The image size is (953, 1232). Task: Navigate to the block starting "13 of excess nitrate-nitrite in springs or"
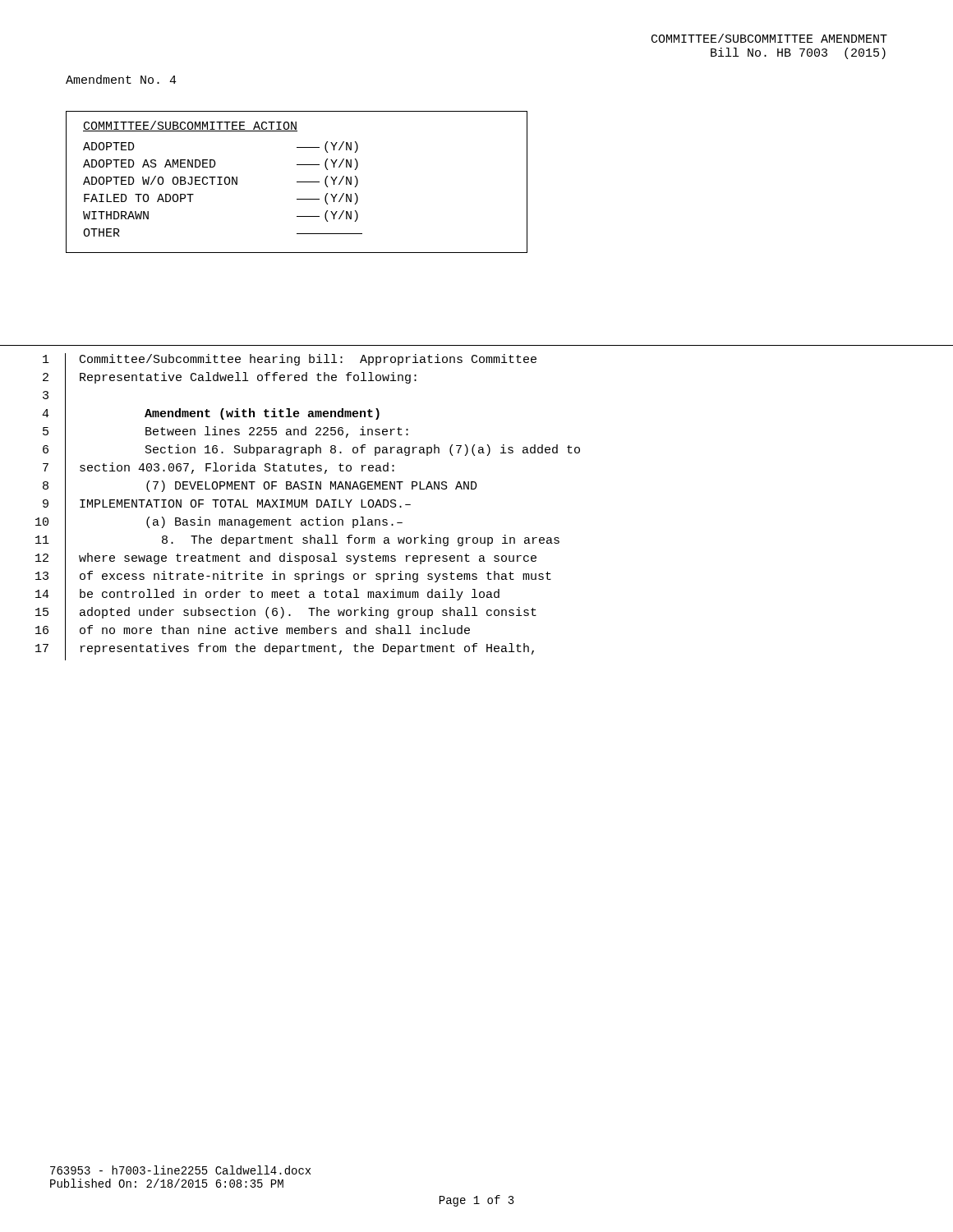pos(476,579)
